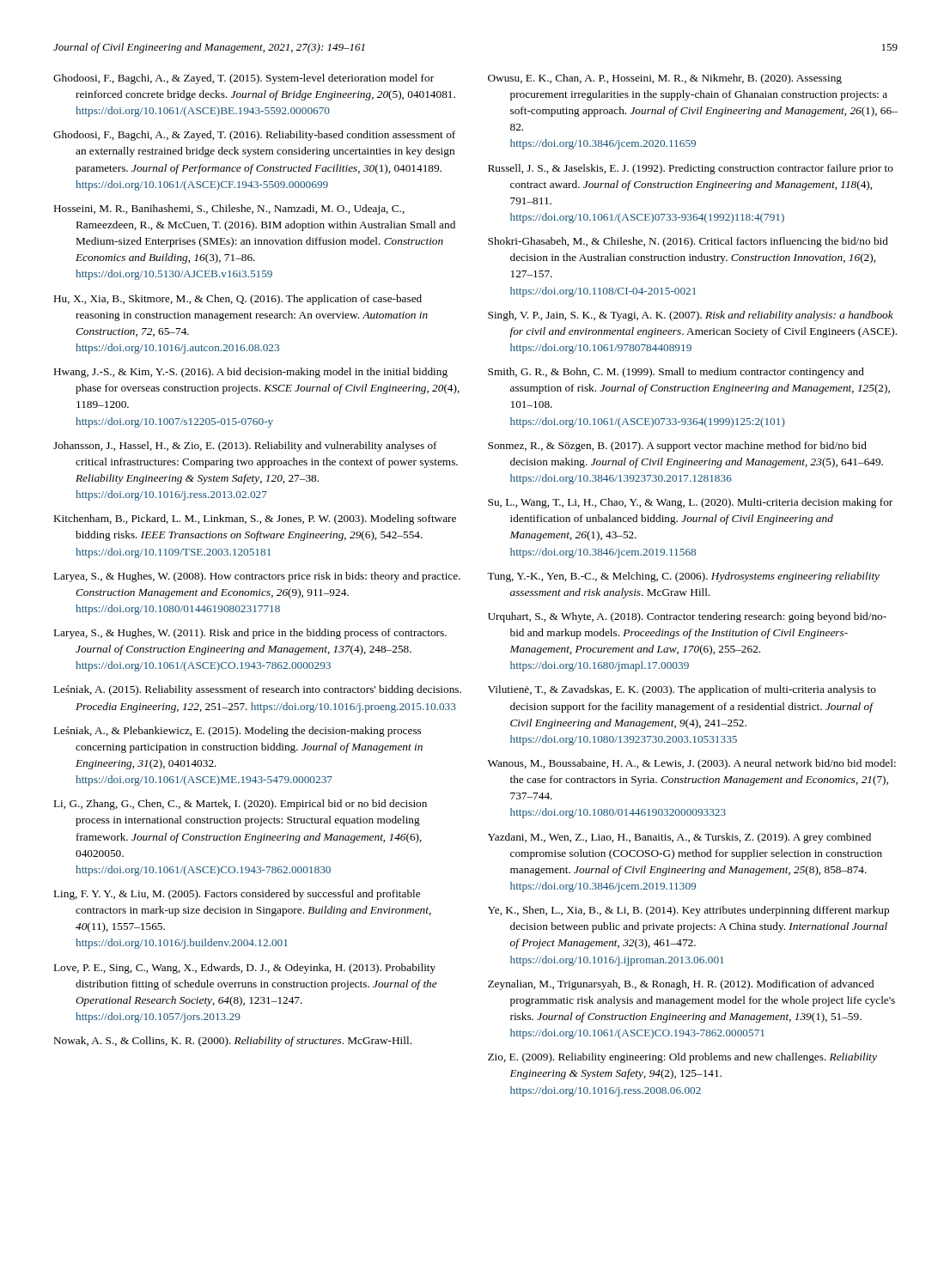Where is the passage that starts "Russell, J. S., & Jaselskis, E. J."?
The height and width of the screenshot is (1288, 944).
pyautogui.click(x=690, y=192)
